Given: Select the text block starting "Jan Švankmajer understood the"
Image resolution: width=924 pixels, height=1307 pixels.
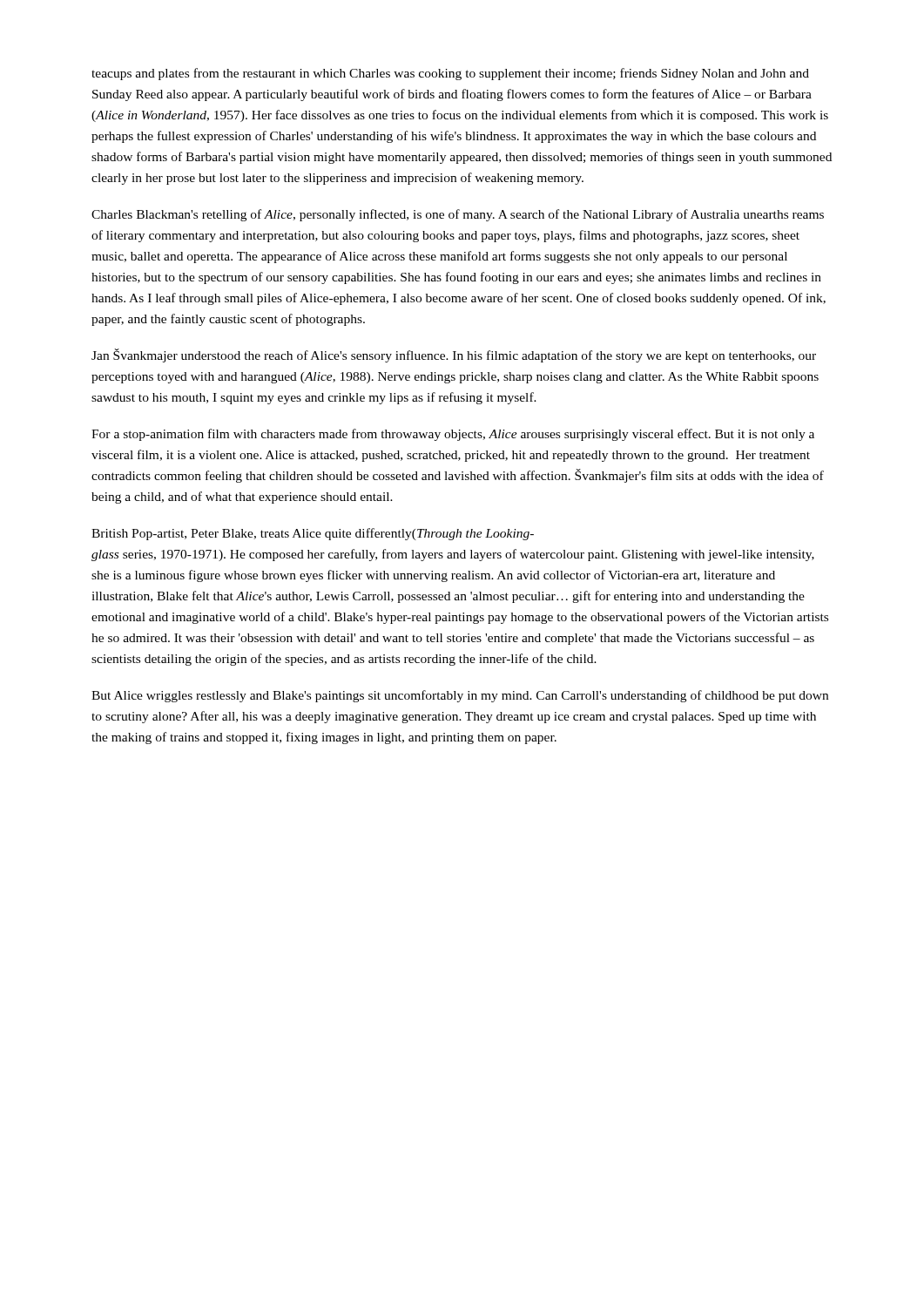Looking at the screenshot, I should click(455, 376).
